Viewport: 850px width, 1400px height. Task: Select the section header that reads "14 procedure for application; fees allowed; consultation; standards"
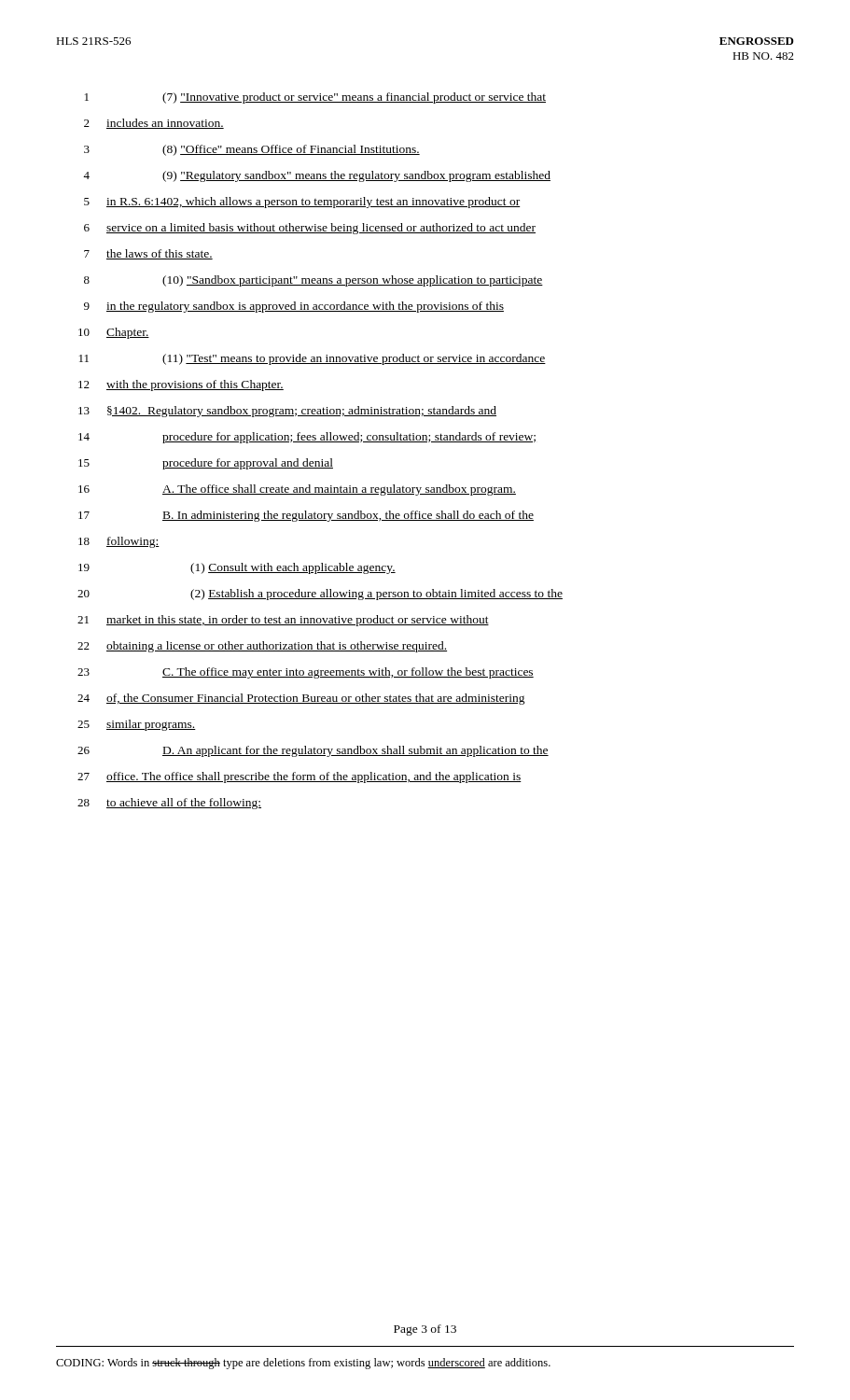pos(425,437)
